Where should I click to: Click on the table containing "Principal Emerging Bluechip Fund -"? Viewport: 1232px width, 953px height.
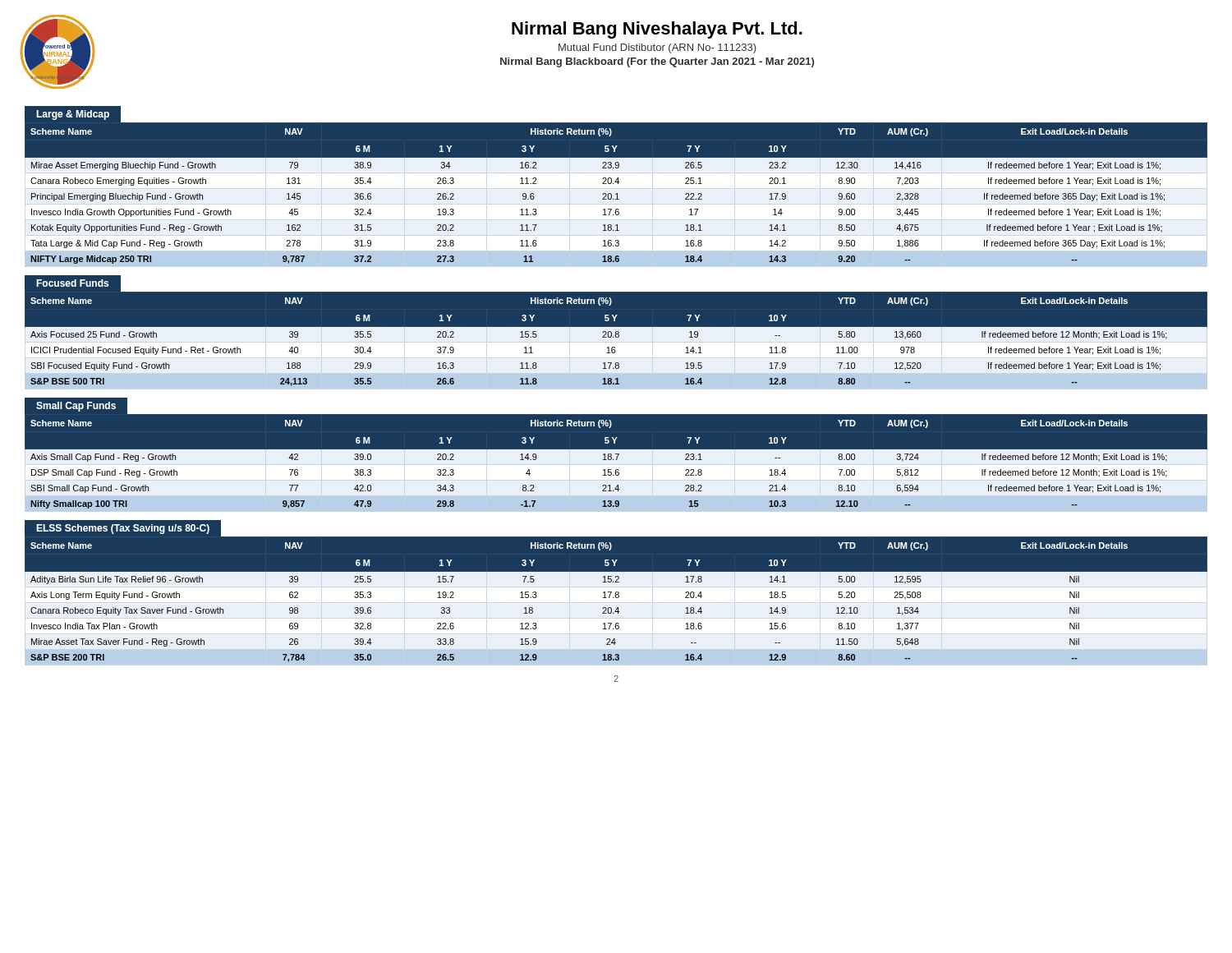616,195
